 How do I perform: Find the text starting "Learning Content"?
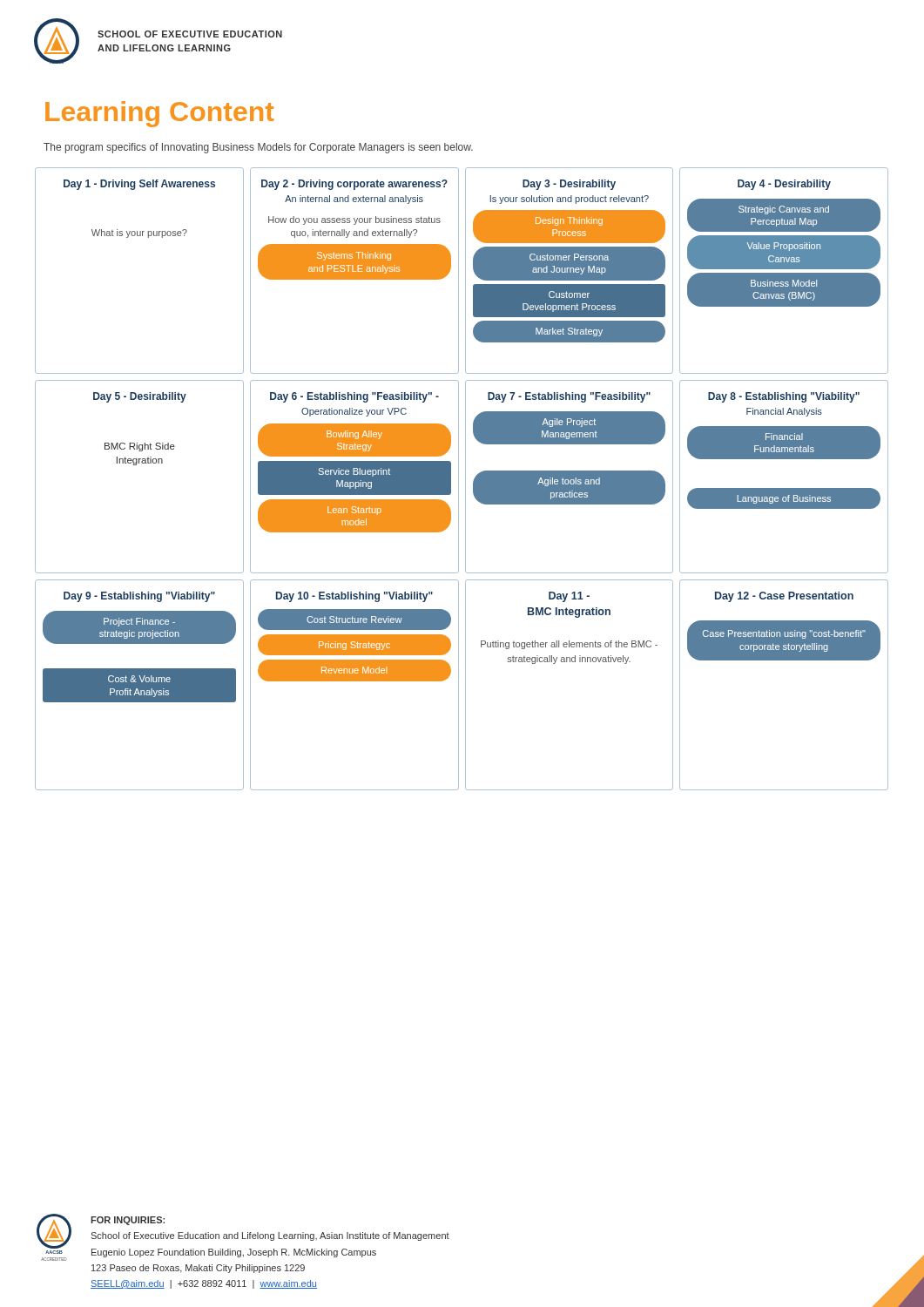pos(159,112)
